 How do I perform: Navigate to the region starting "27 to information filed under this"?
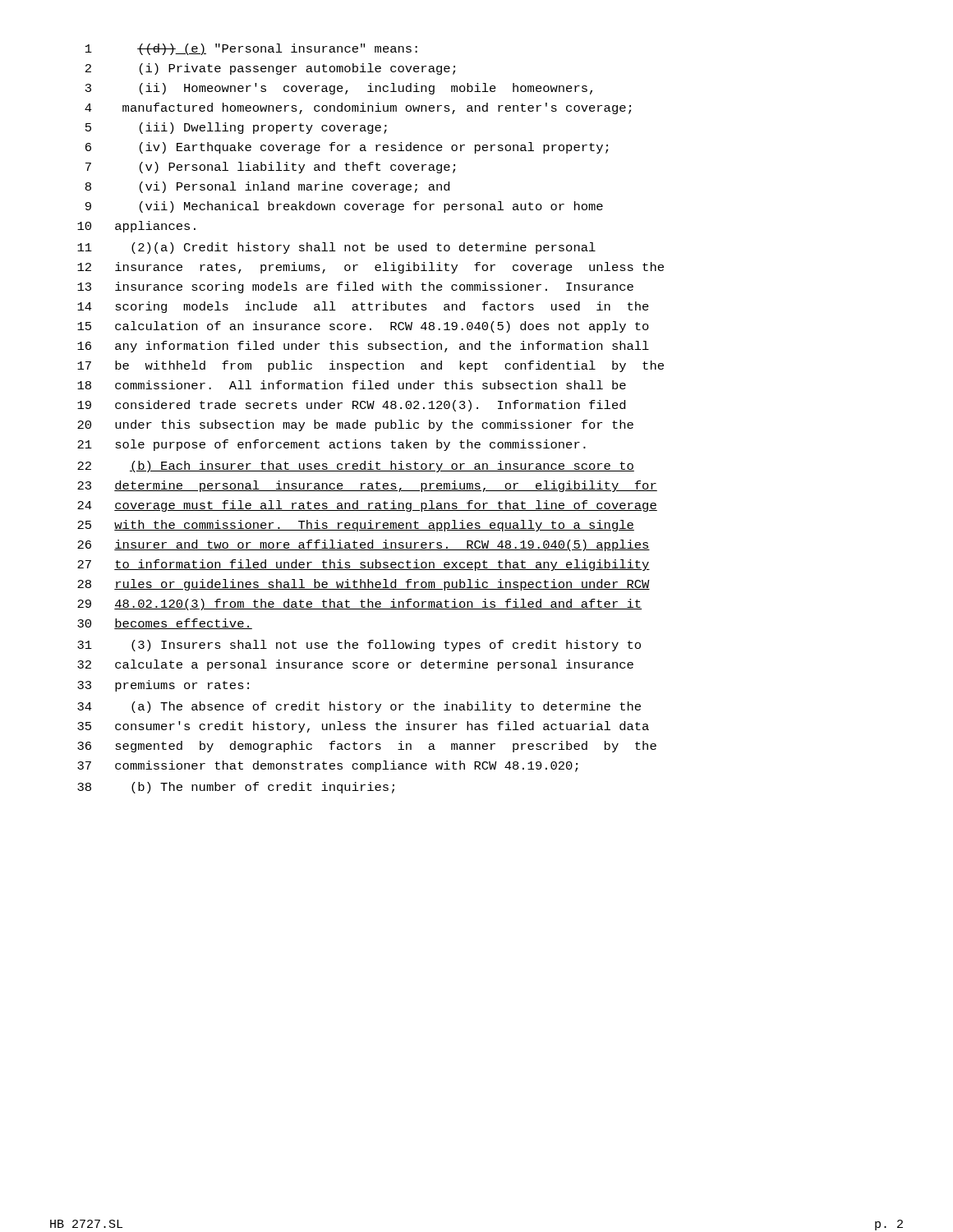pyautogui.click(x=476, y=565)
